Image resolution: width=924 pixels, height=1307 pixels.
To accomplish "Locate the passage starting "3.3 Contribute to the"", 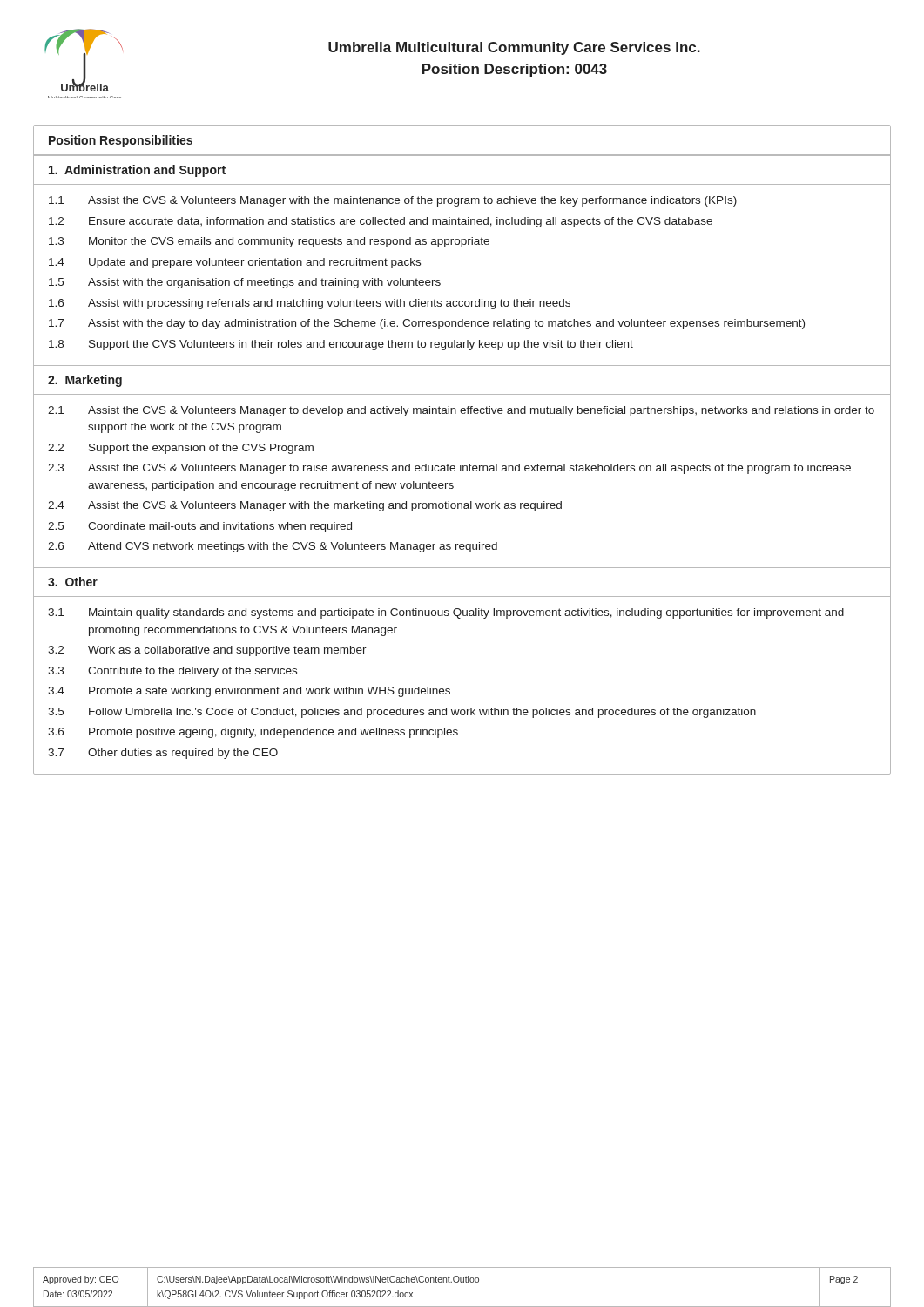I will tap(172, 672).
